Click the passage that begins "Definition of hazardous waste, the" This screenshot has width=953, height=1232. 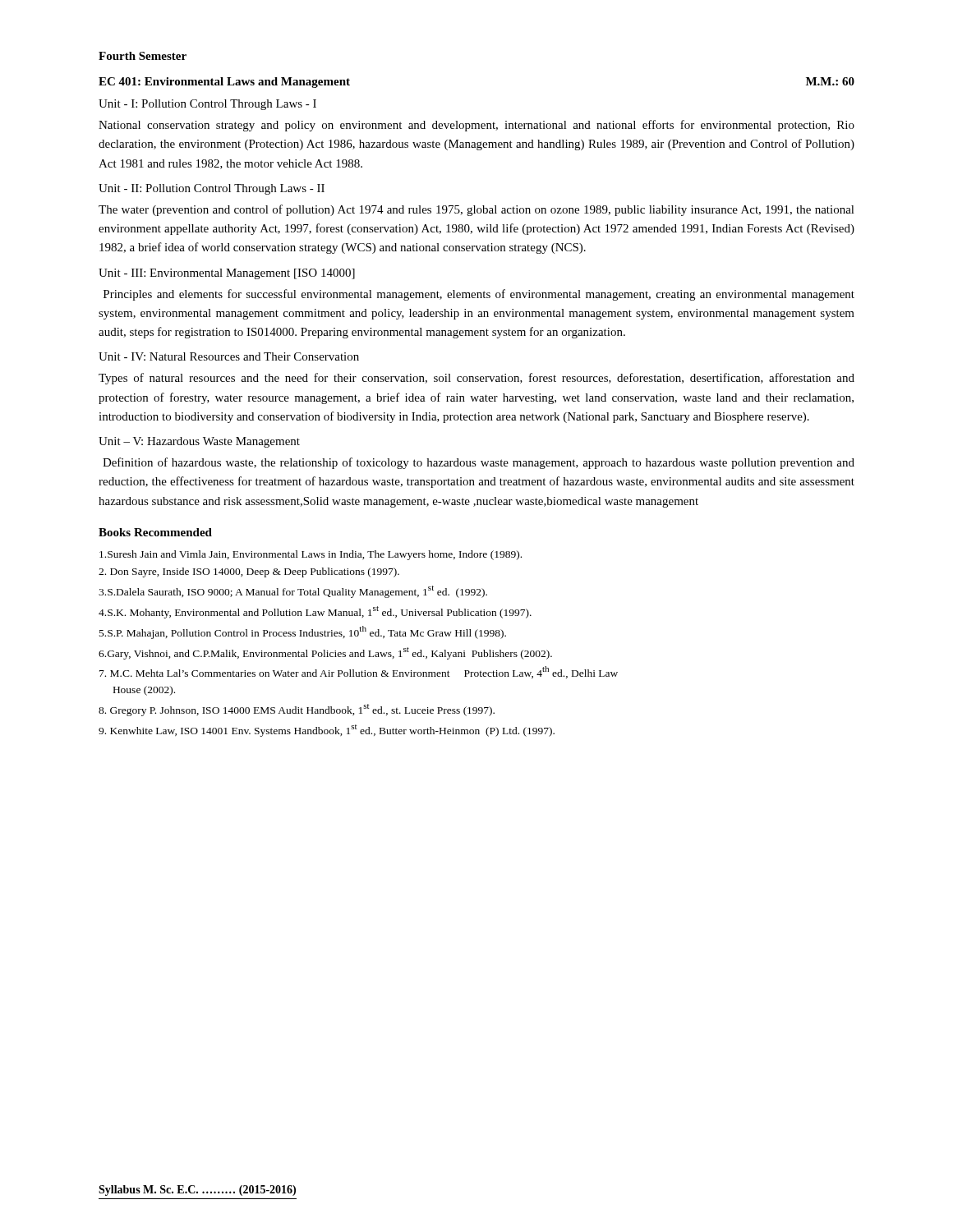coord(476,482)
